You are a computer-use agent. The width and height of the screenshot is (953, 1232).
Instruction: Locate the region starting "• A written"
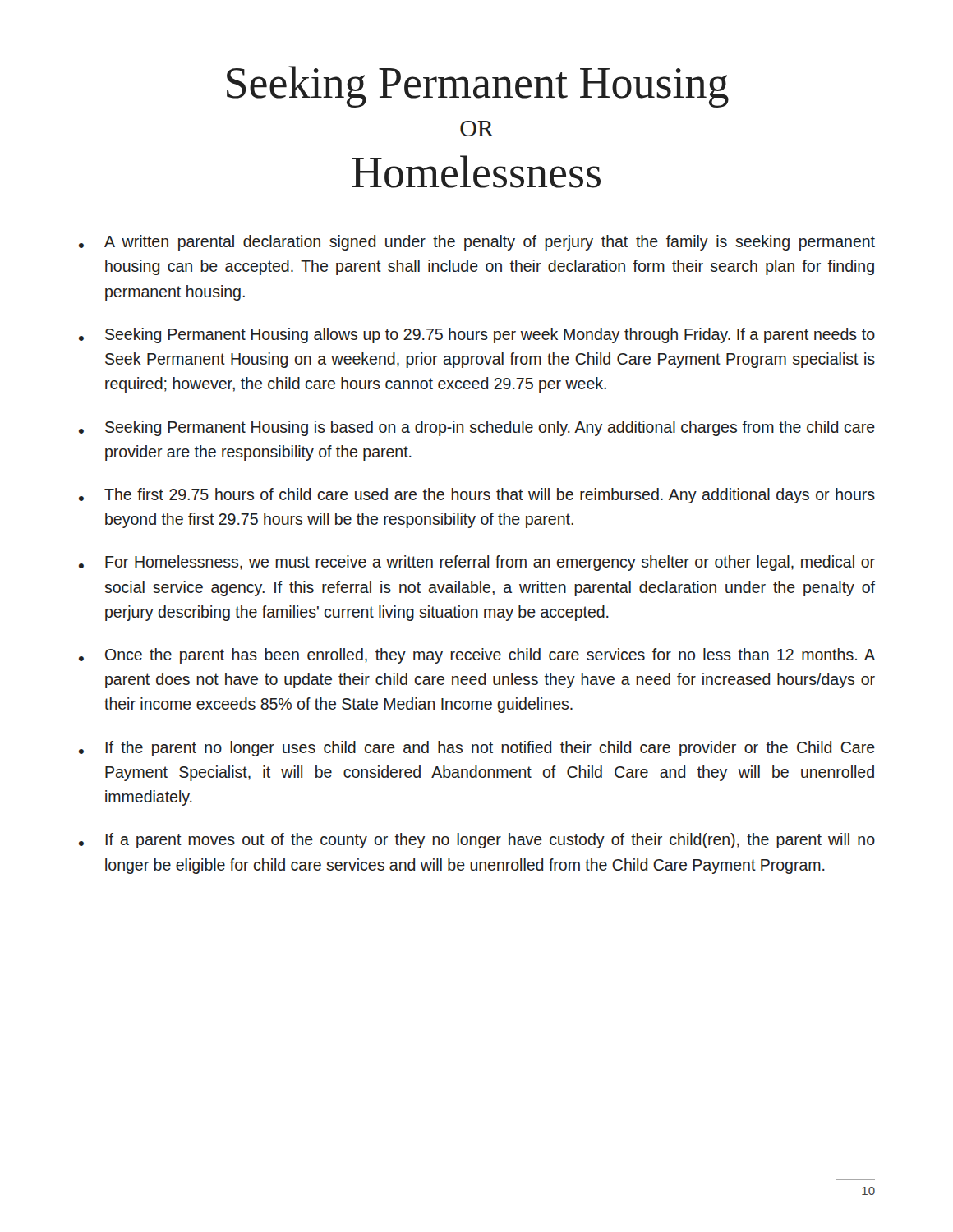click(x=476, y=267)
